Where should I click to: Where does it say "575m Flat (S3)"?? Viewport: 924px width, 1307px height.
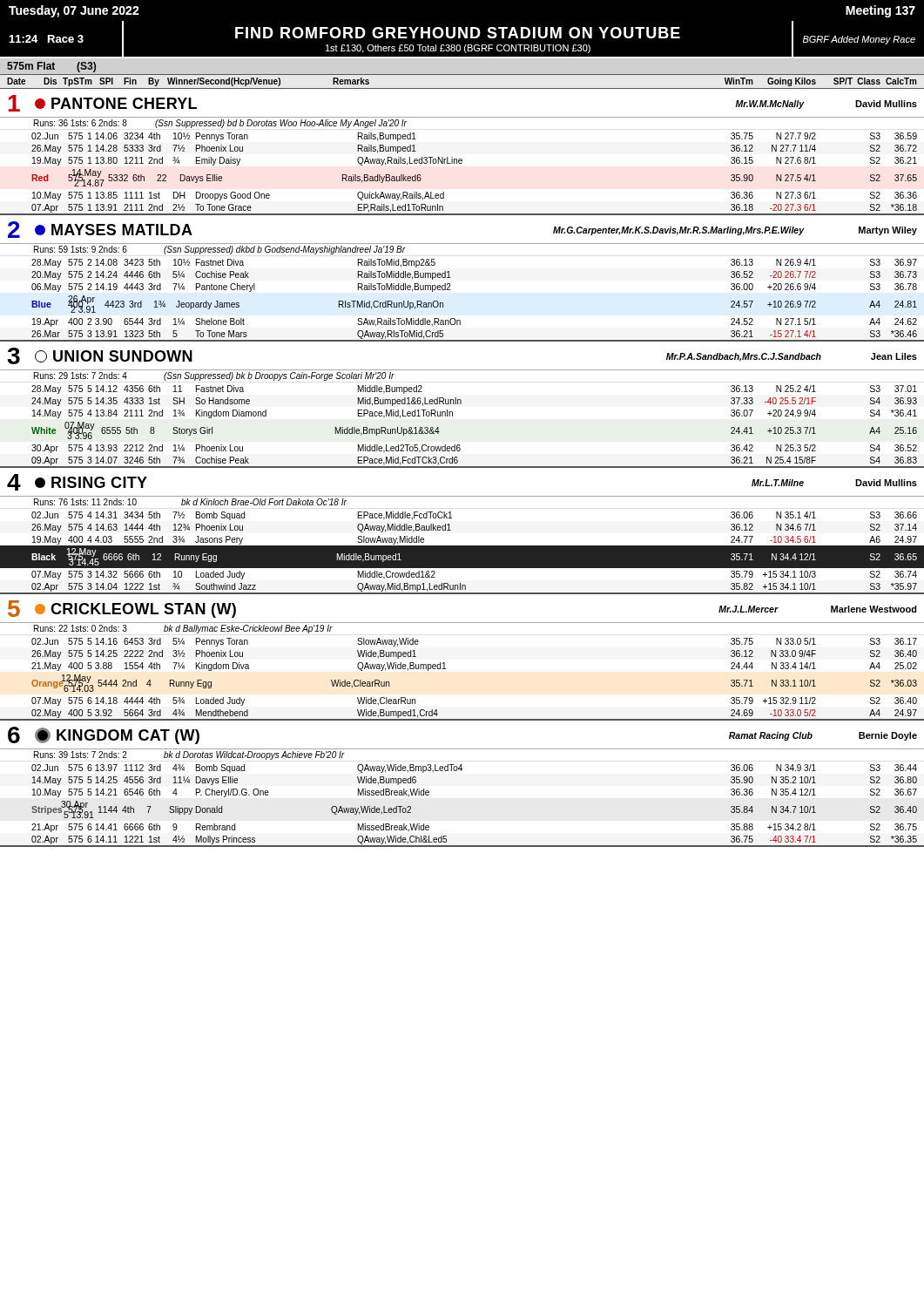pyautogui.click(x=64, y=66)
